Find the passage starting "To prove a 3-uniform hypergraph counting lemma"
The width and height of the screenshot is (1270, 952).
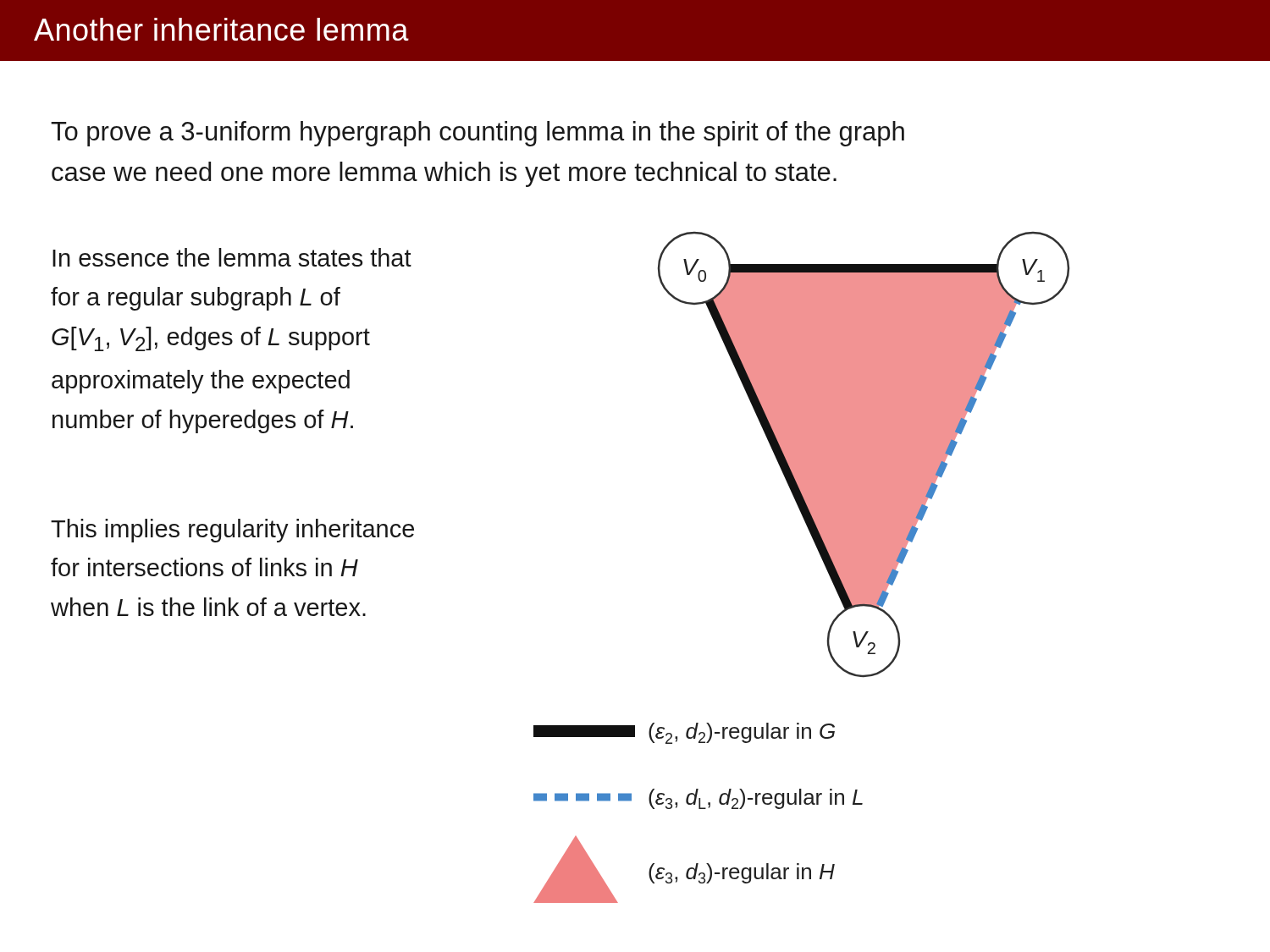pos(478,152)
